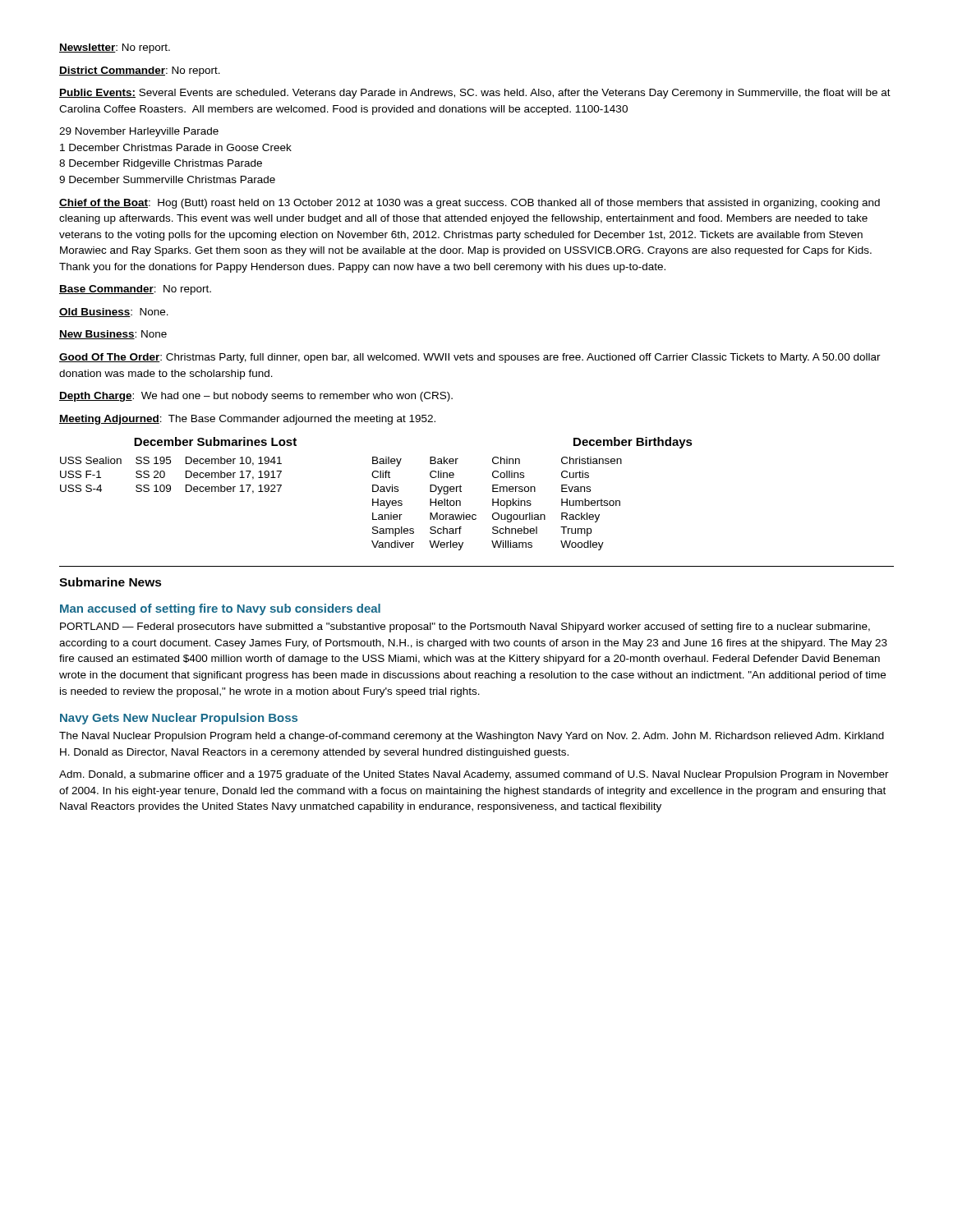The image size is (953, 1232).
Task: Select the text block with the text "Adm. Donald, a"
Action: pyautogui.click(x=474, y=790)
